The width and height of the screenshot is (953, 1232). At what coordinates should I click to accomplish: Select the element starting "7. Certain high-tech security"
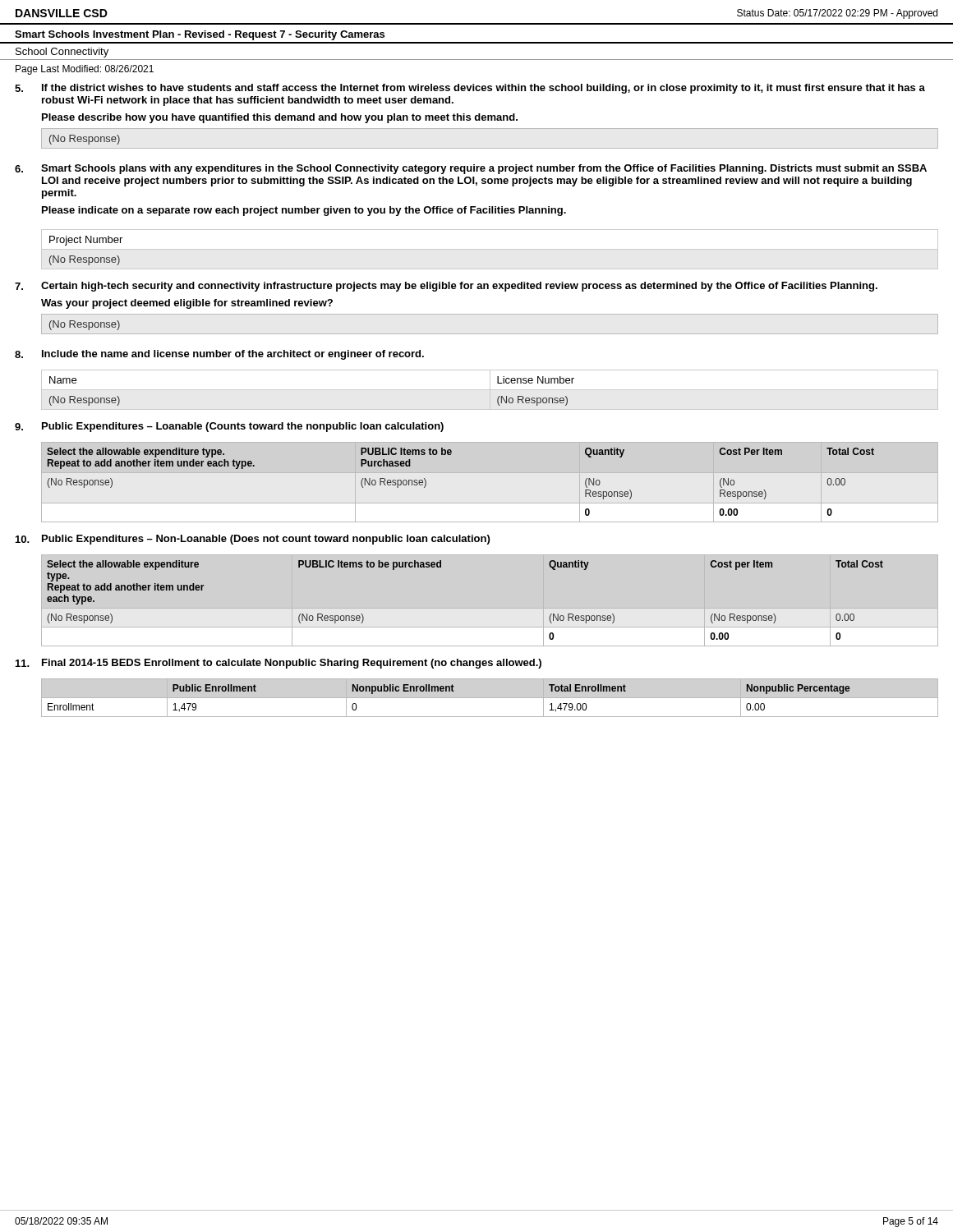(476, 309)
